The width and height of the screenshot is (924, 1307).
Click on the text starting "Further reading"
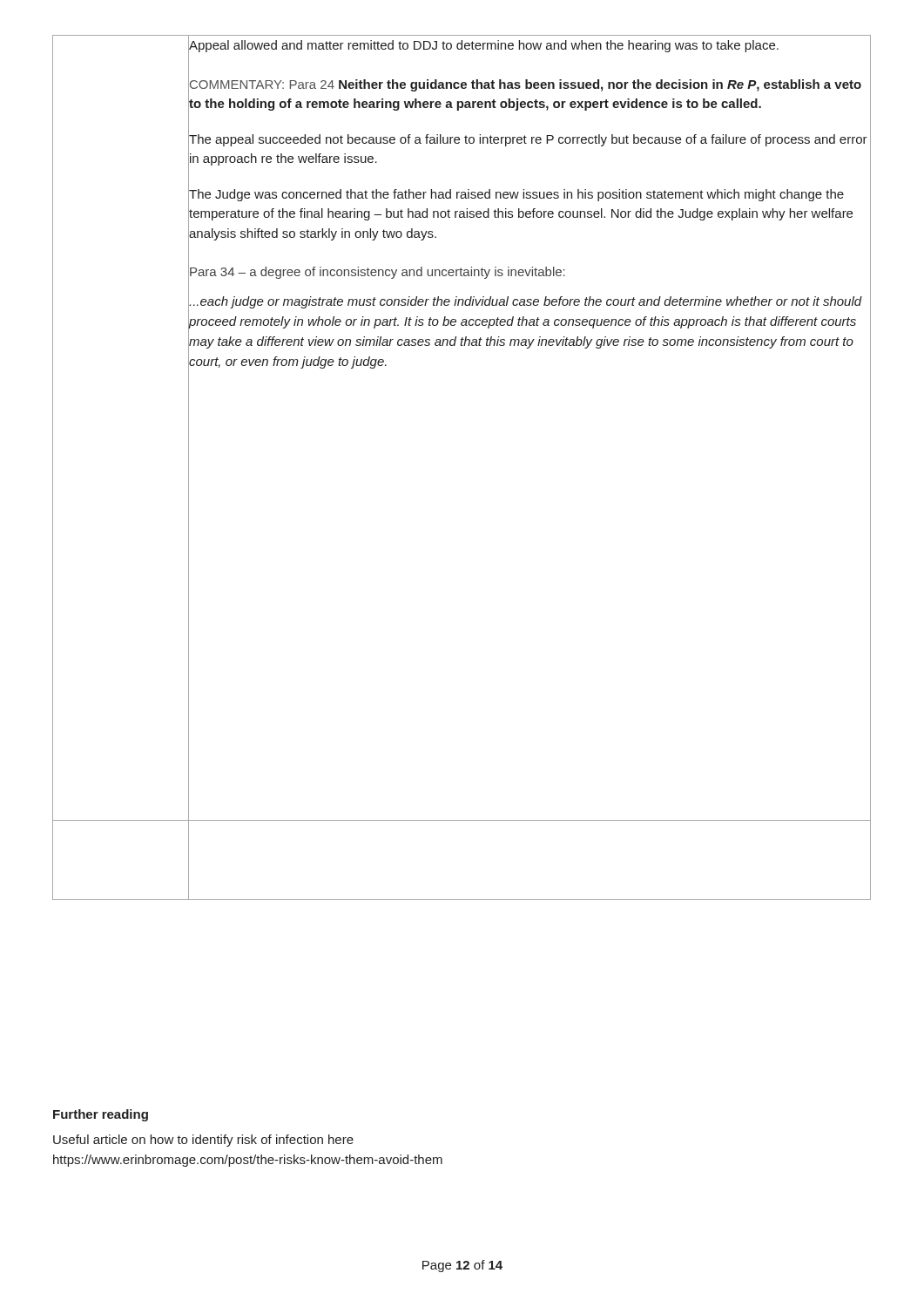point(101,1114)
